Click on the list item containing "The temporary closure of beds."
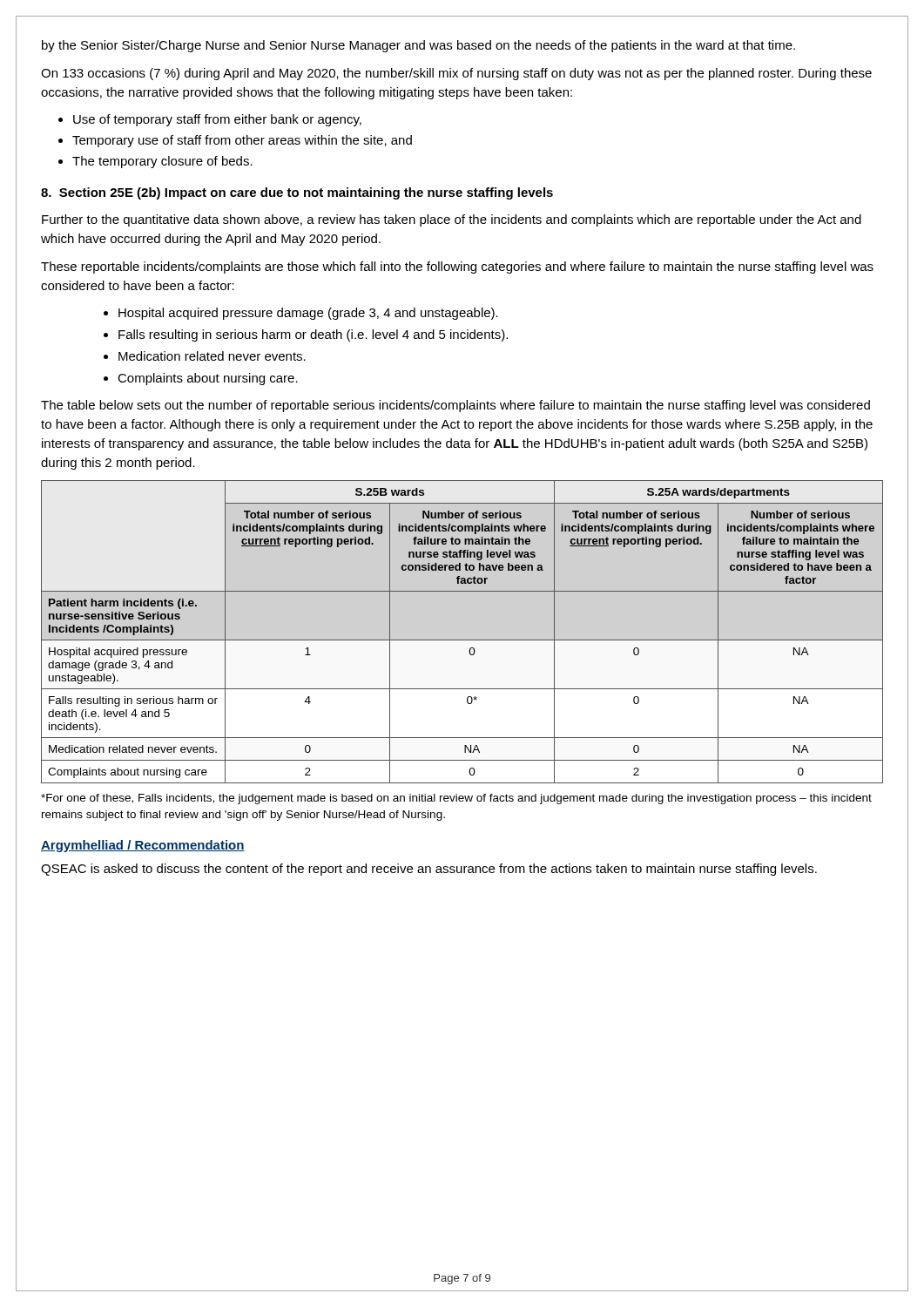The width and height of the screenshot is (924, 1307). 162,162
